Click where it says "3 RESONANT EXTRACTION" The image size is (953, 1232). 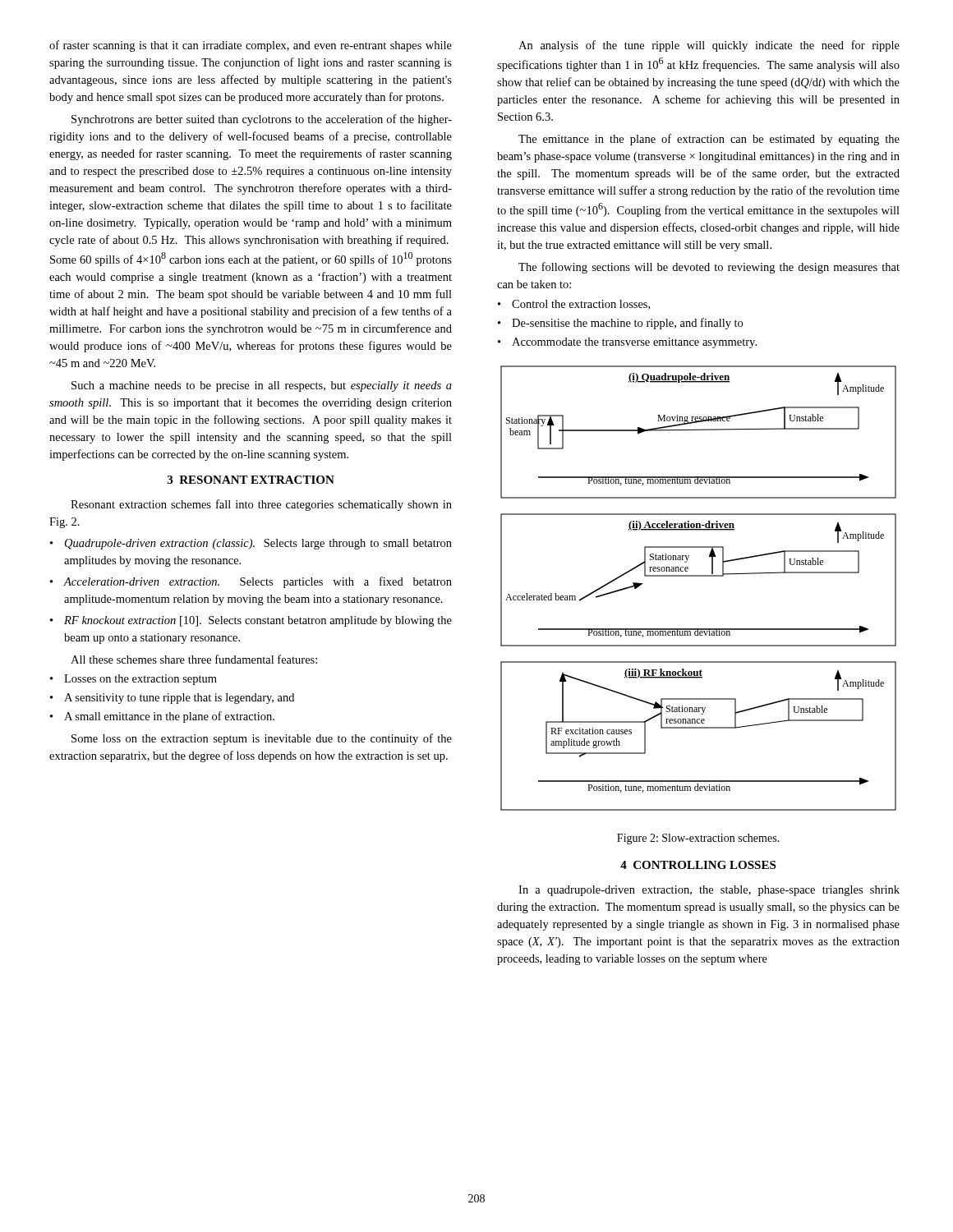coord(251,480)
